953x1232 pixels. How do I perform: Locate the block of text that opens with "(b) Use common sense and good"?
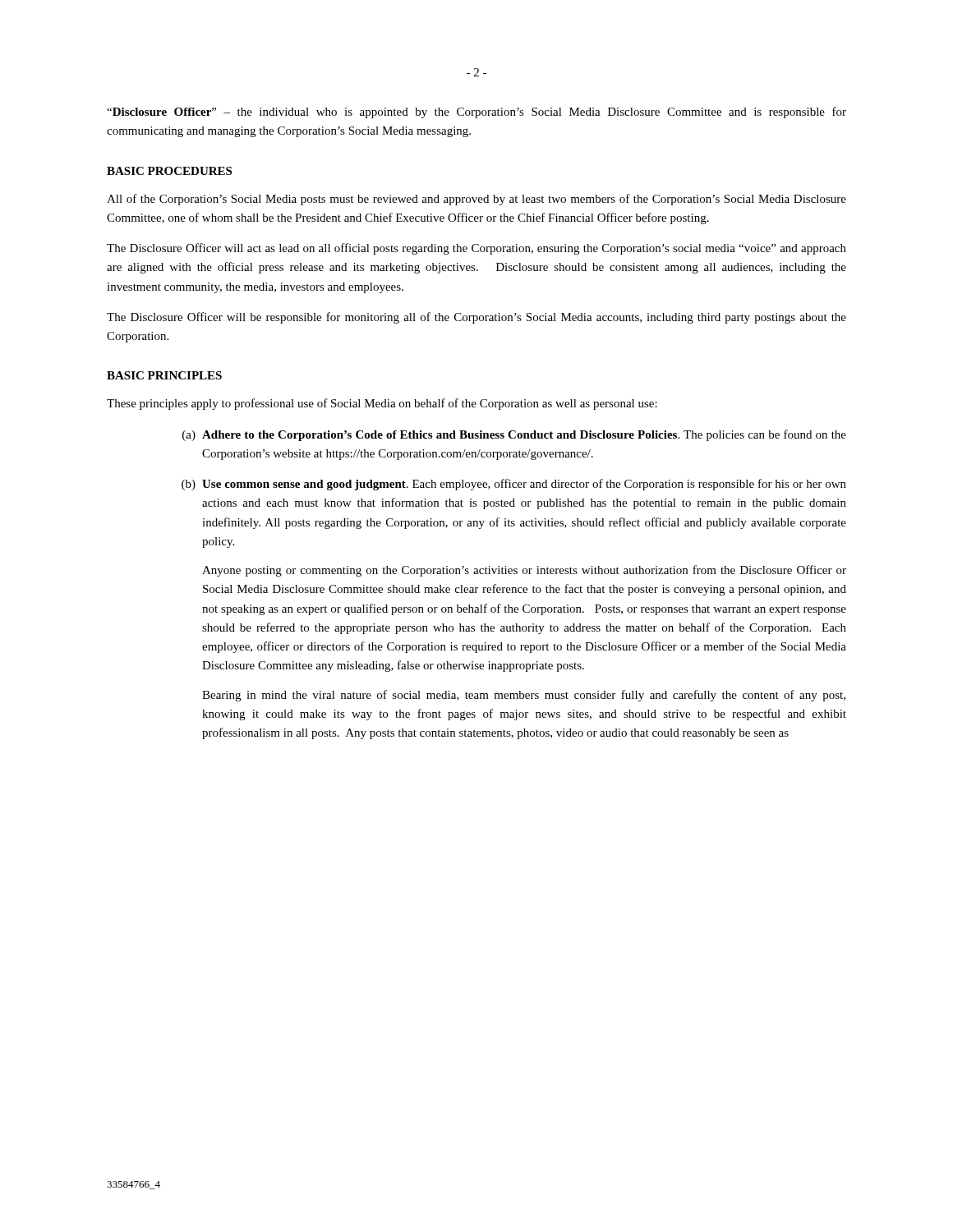click(x=501, y=609)
